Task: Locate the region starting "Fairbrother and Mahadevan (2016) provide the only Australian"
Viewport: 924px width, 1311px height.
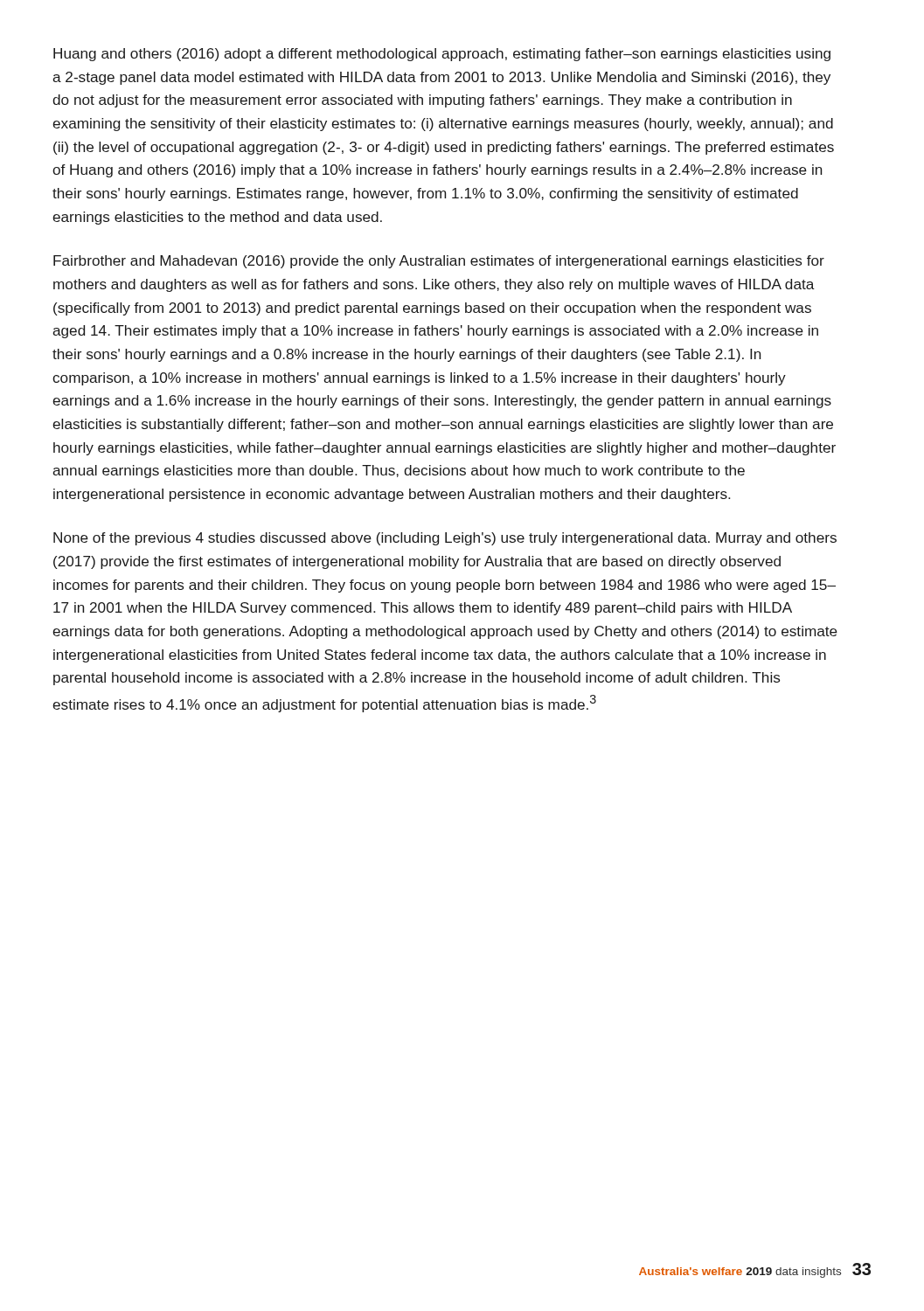Action: pos(444,377)
